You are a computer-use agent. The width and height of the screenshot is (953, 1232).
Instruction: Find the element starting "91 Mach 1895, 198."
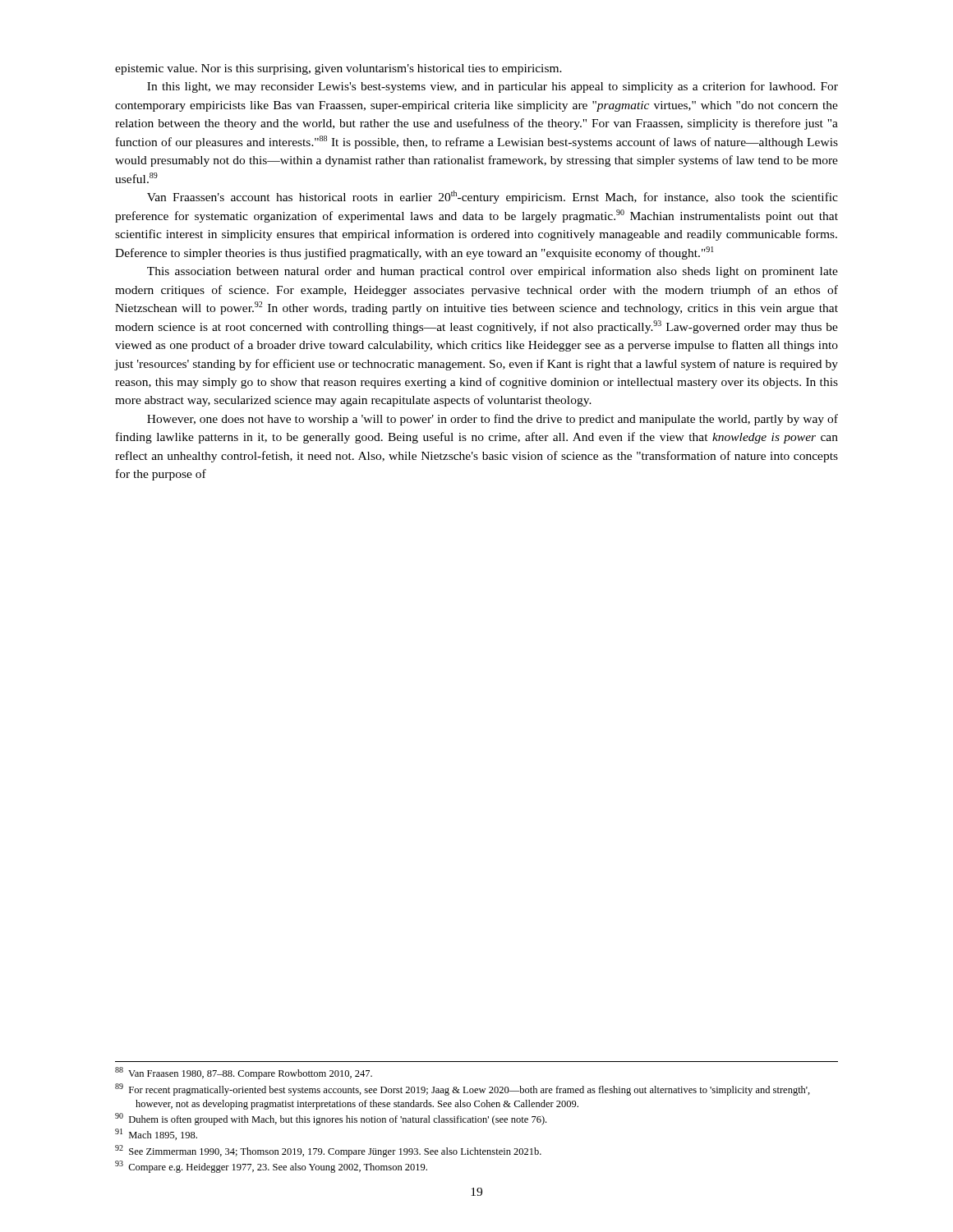point(156,1135)
